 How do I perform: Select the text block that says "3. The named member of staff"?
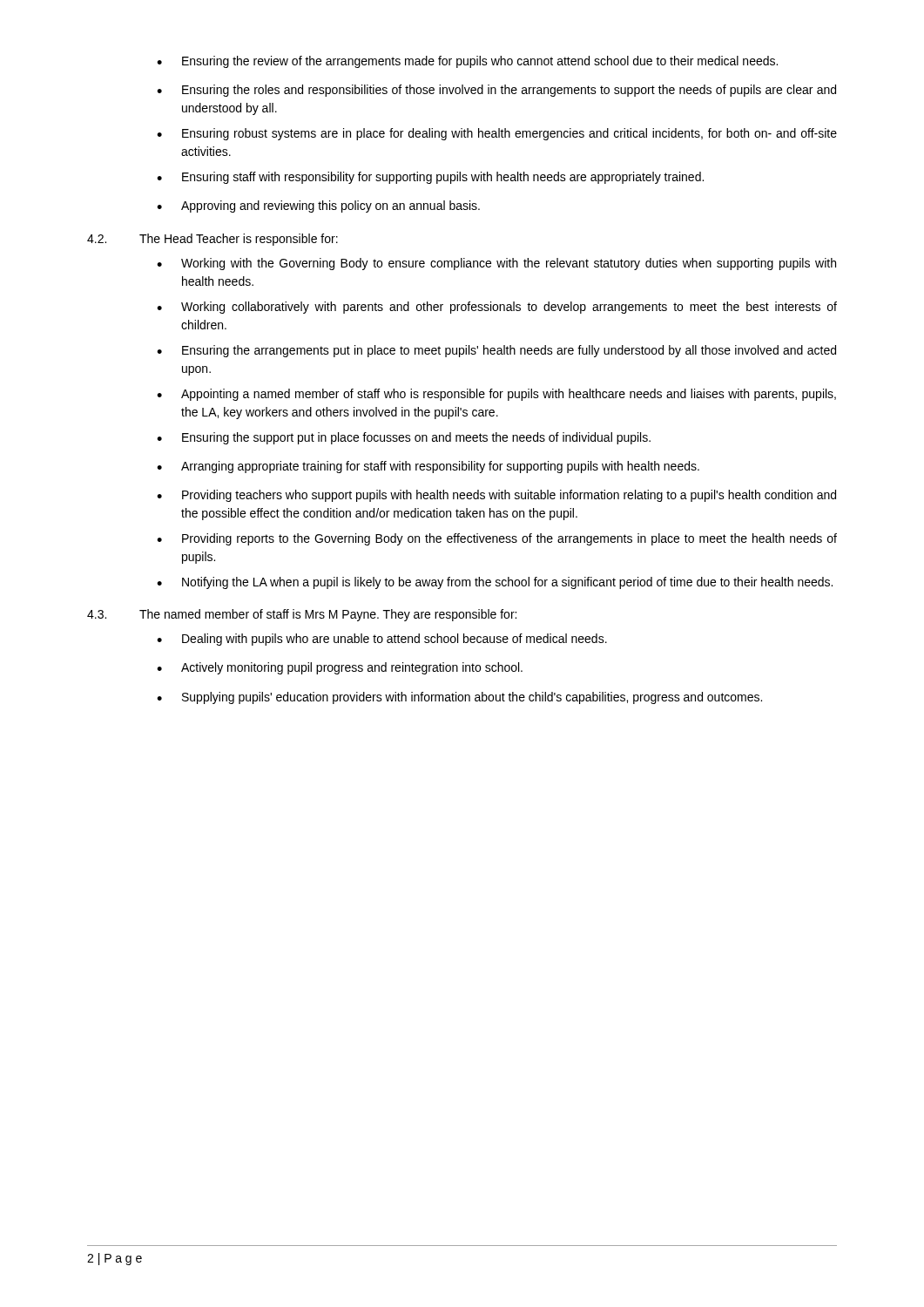462,614
